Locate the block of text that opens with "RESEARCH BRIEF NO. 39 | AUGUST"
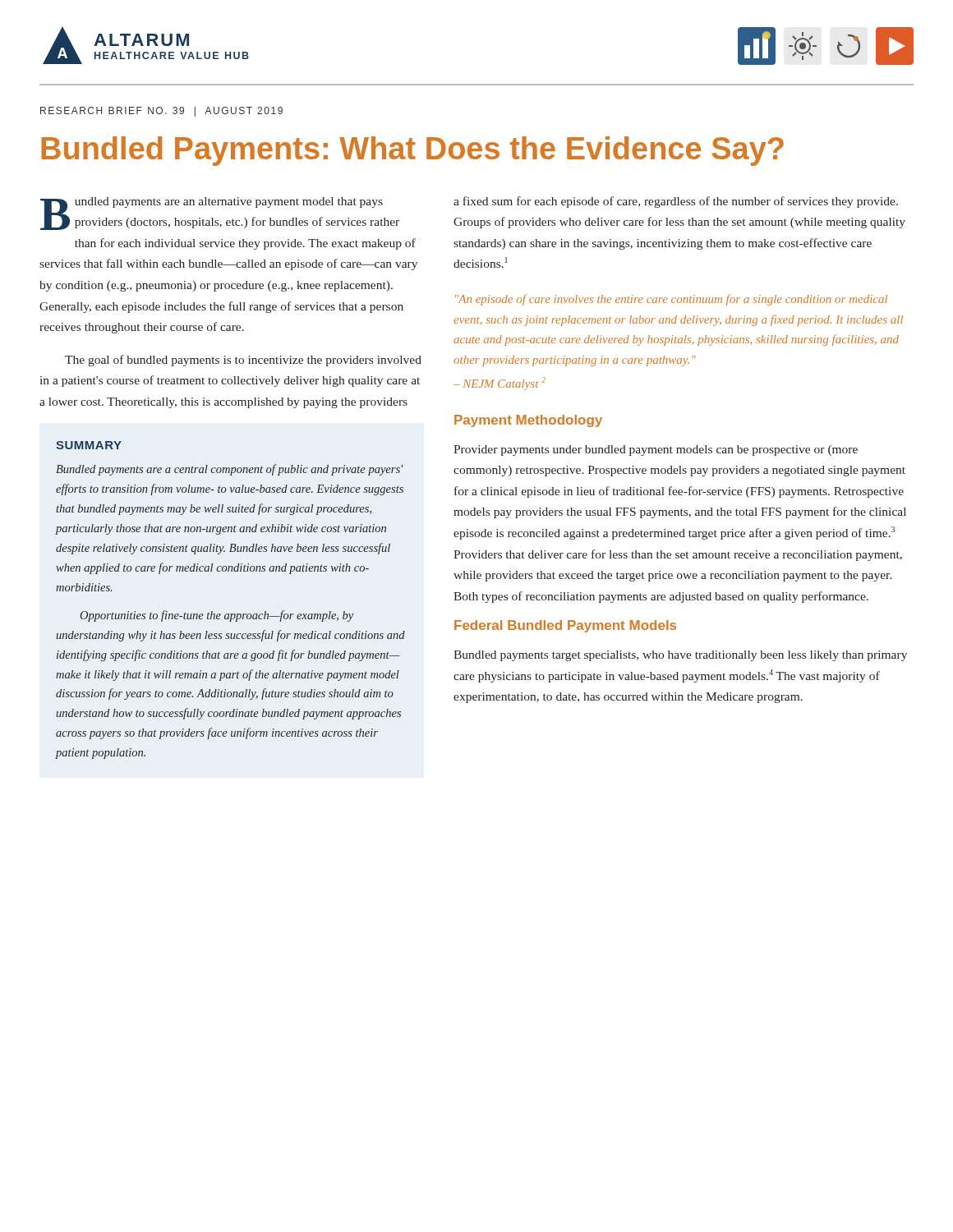 click(x=162, y=111)
